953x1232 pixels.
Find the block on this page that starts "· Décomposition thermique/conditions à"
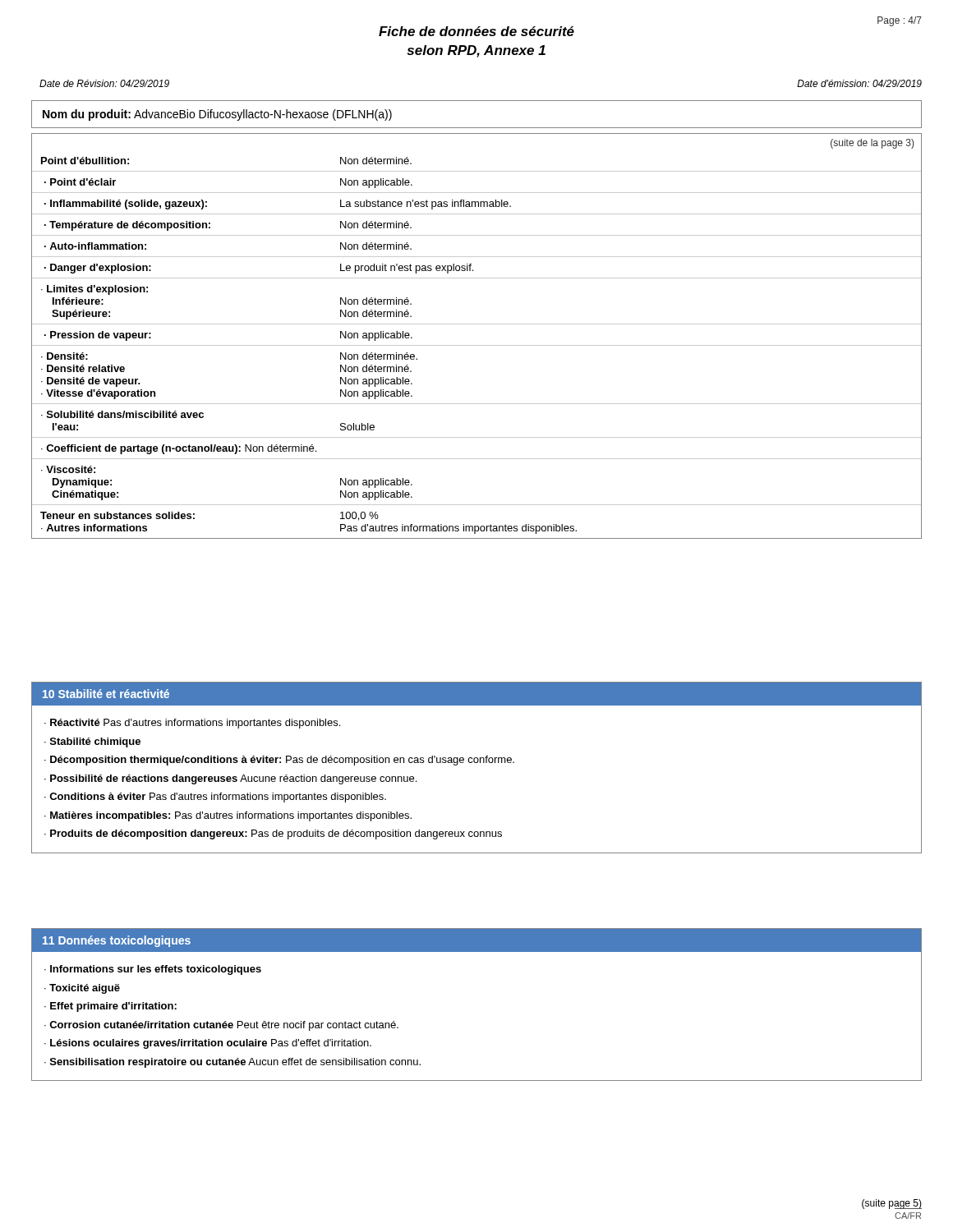tap(476, 760)
